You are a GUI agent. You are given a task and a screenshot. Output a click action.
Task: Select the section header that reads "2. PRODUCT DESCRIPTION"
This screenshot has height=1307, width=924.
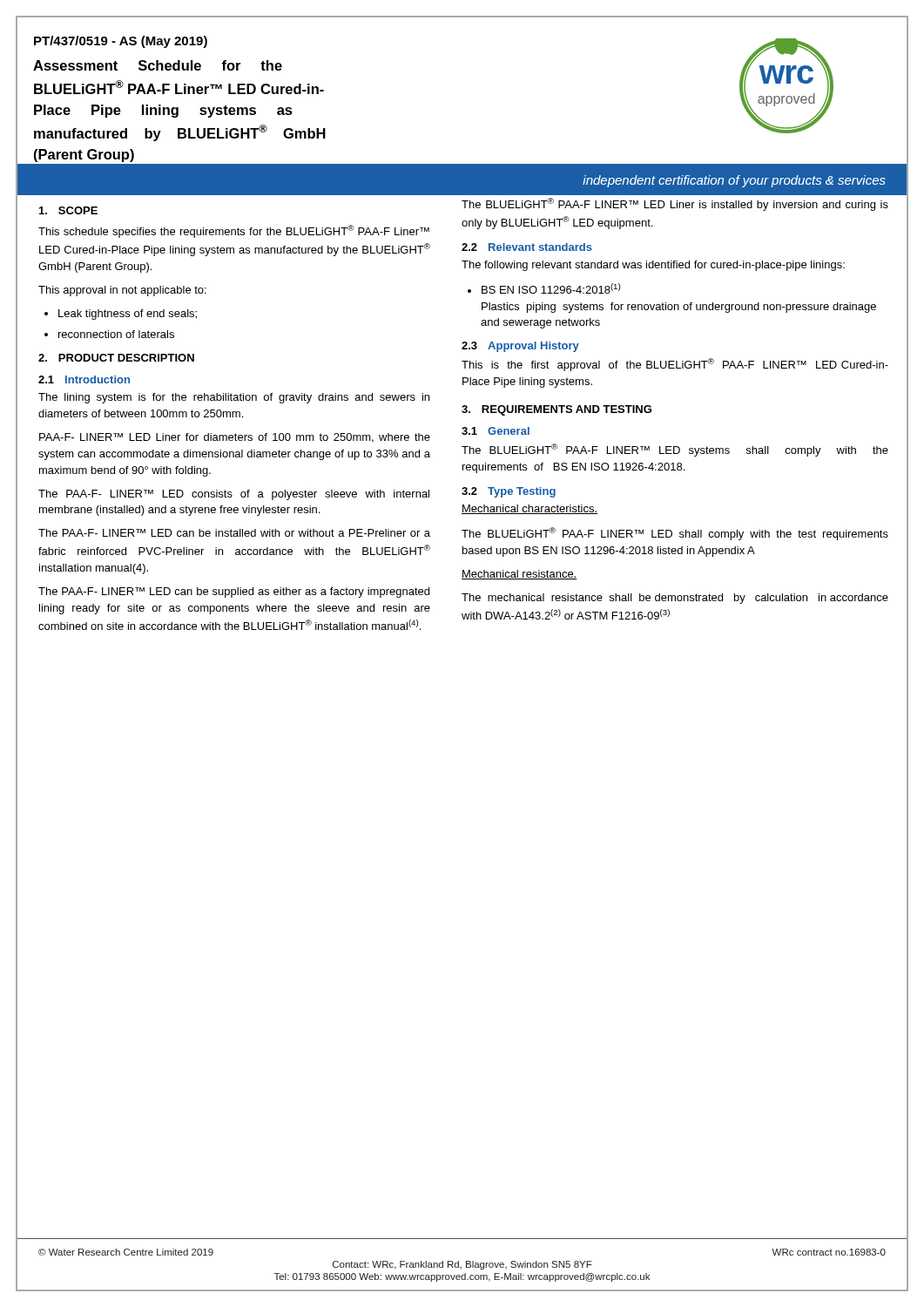[x=117, y=358]
